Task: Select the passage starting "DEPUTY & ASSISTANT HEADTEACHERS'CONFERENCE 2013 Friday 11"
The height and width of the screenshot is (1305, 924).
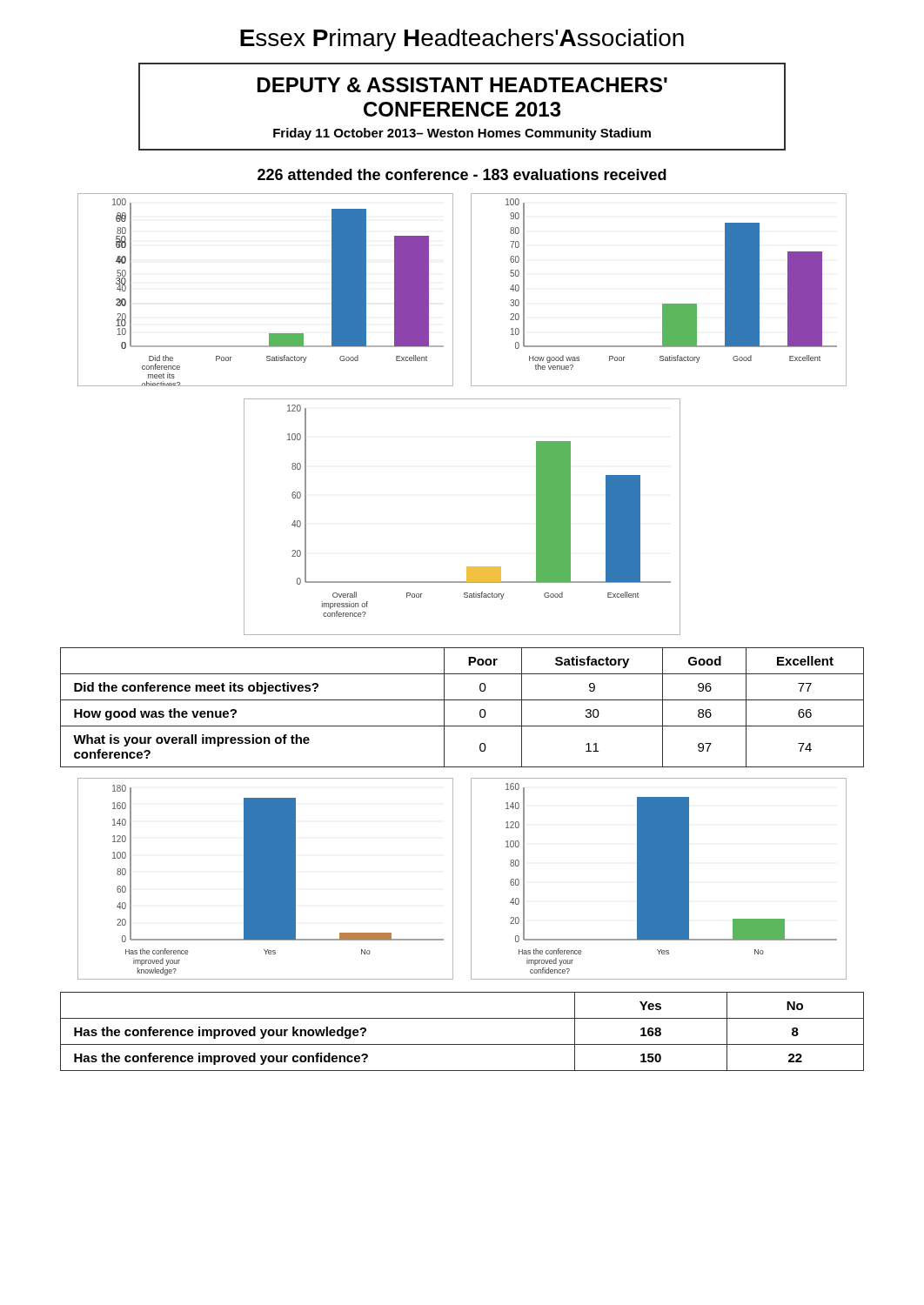Action: pos(462,107)
